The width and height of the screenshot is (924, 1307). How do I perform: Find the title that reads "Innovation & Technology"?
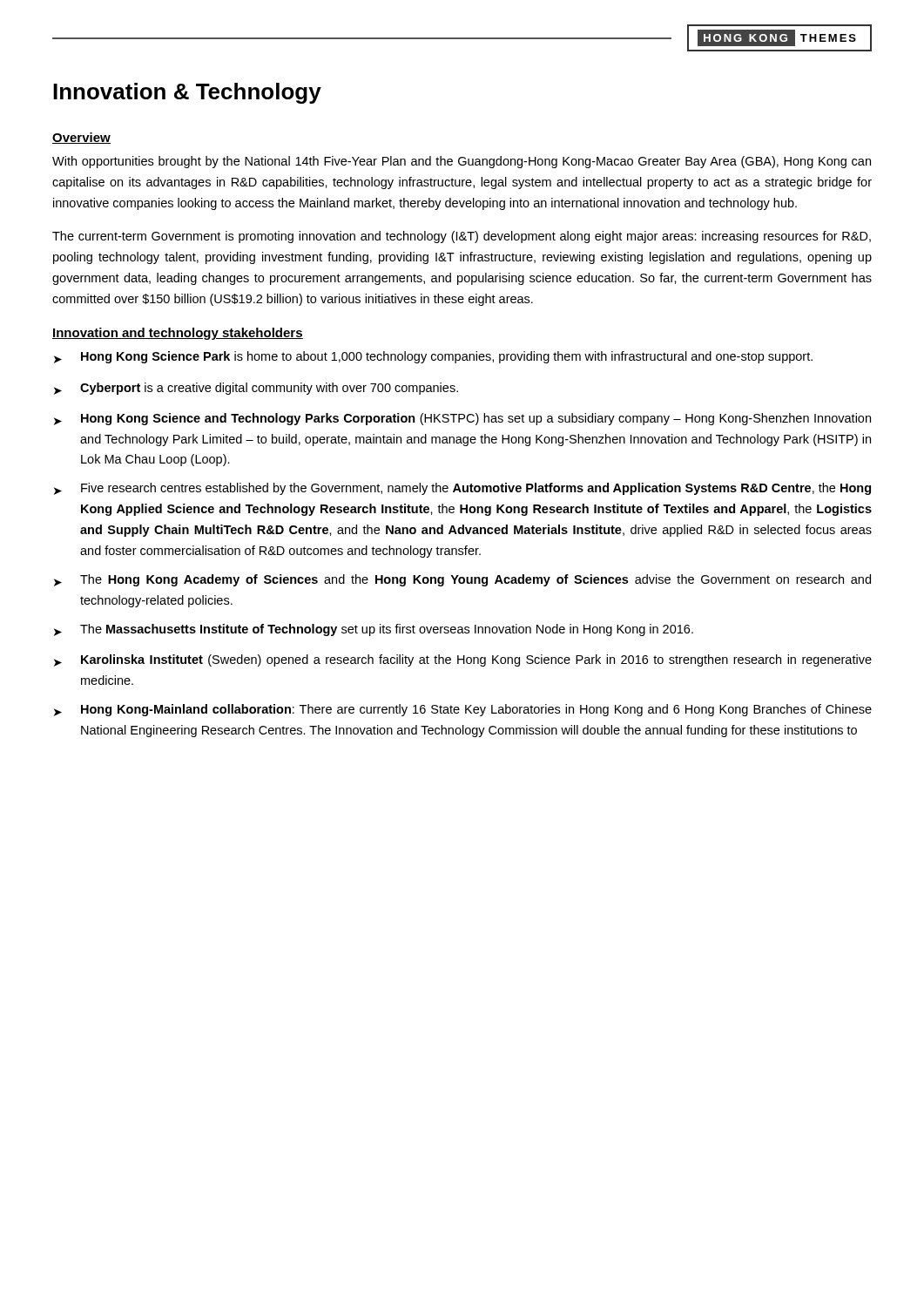click(187, 91)
